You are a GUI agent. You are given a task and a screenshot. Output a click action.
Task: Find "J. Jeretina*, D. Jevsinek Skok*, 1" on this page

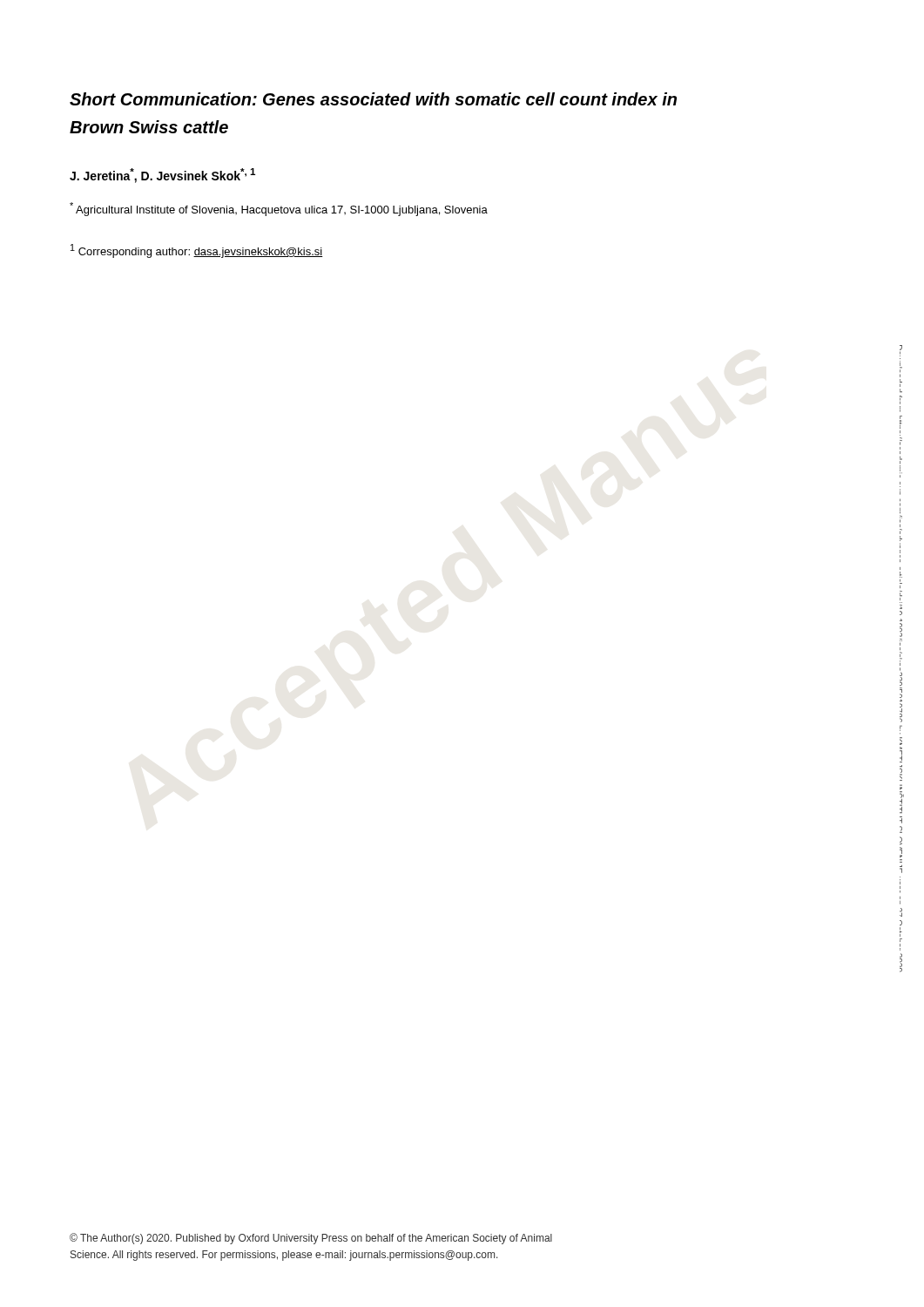(163, 174)
